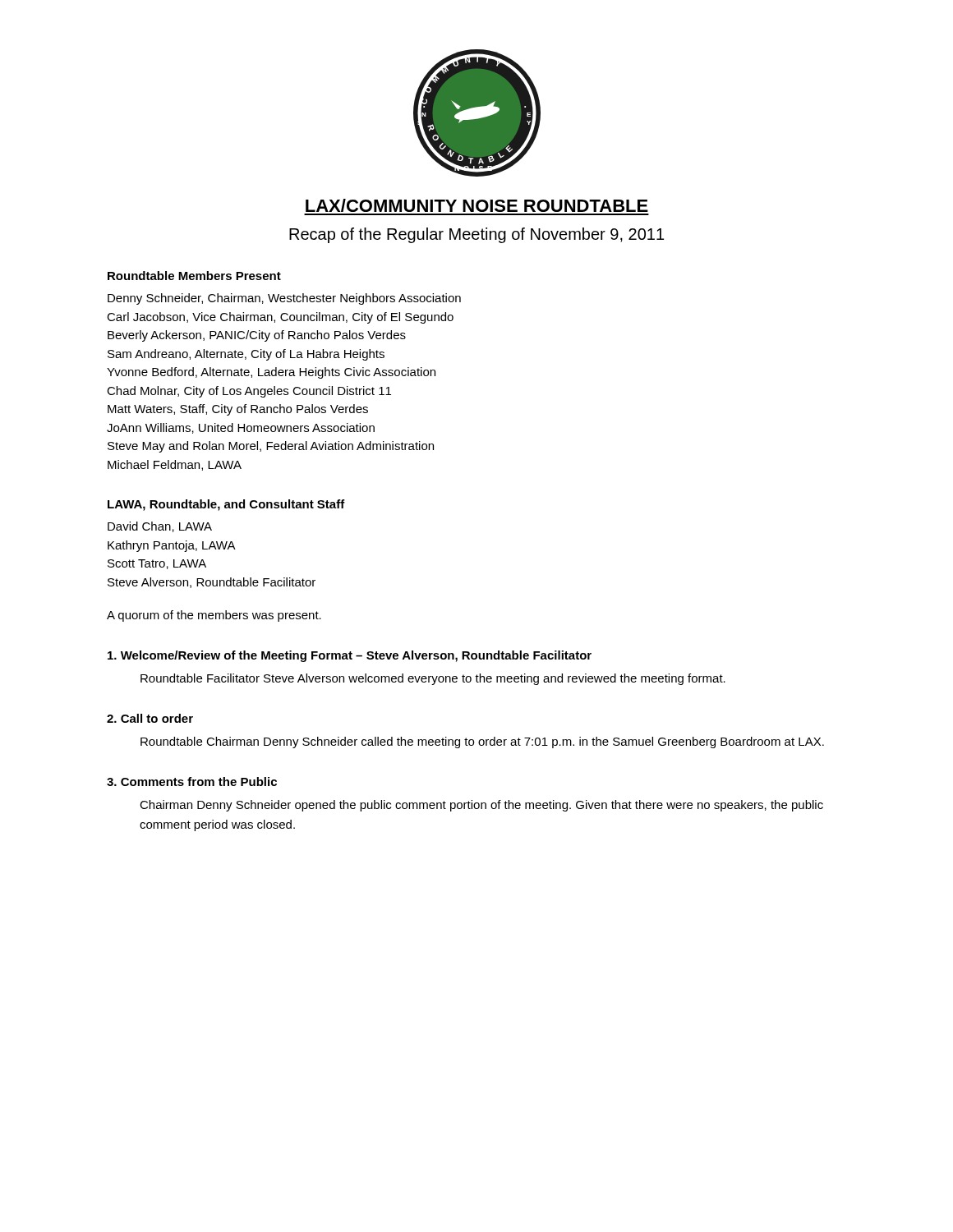Find the section header on this page that starts "1. Welcome/Review of"

click(x=349, y=655)
